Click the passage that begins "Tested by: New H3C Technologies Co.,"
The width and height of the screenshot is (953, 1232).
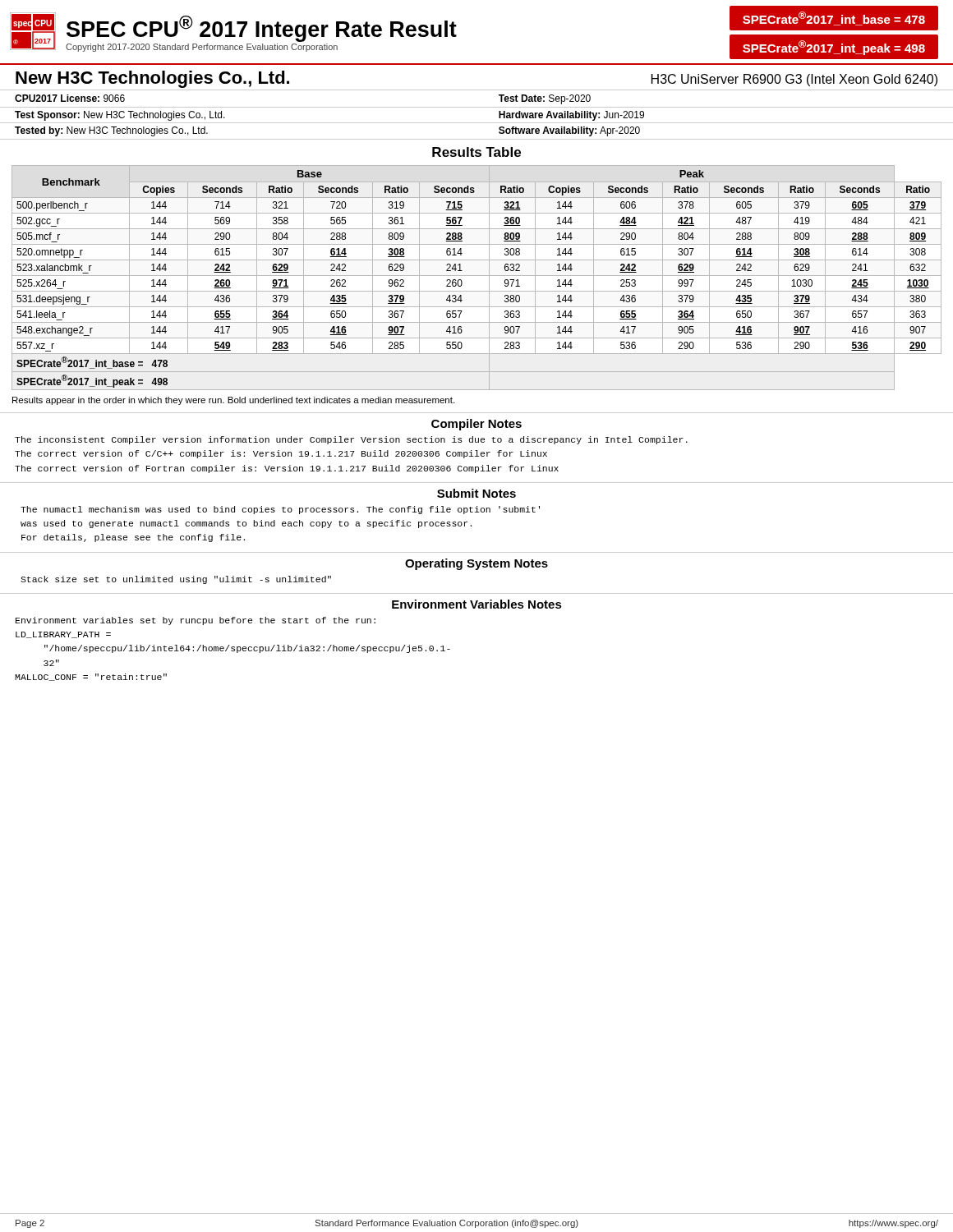tap(112, 131)
